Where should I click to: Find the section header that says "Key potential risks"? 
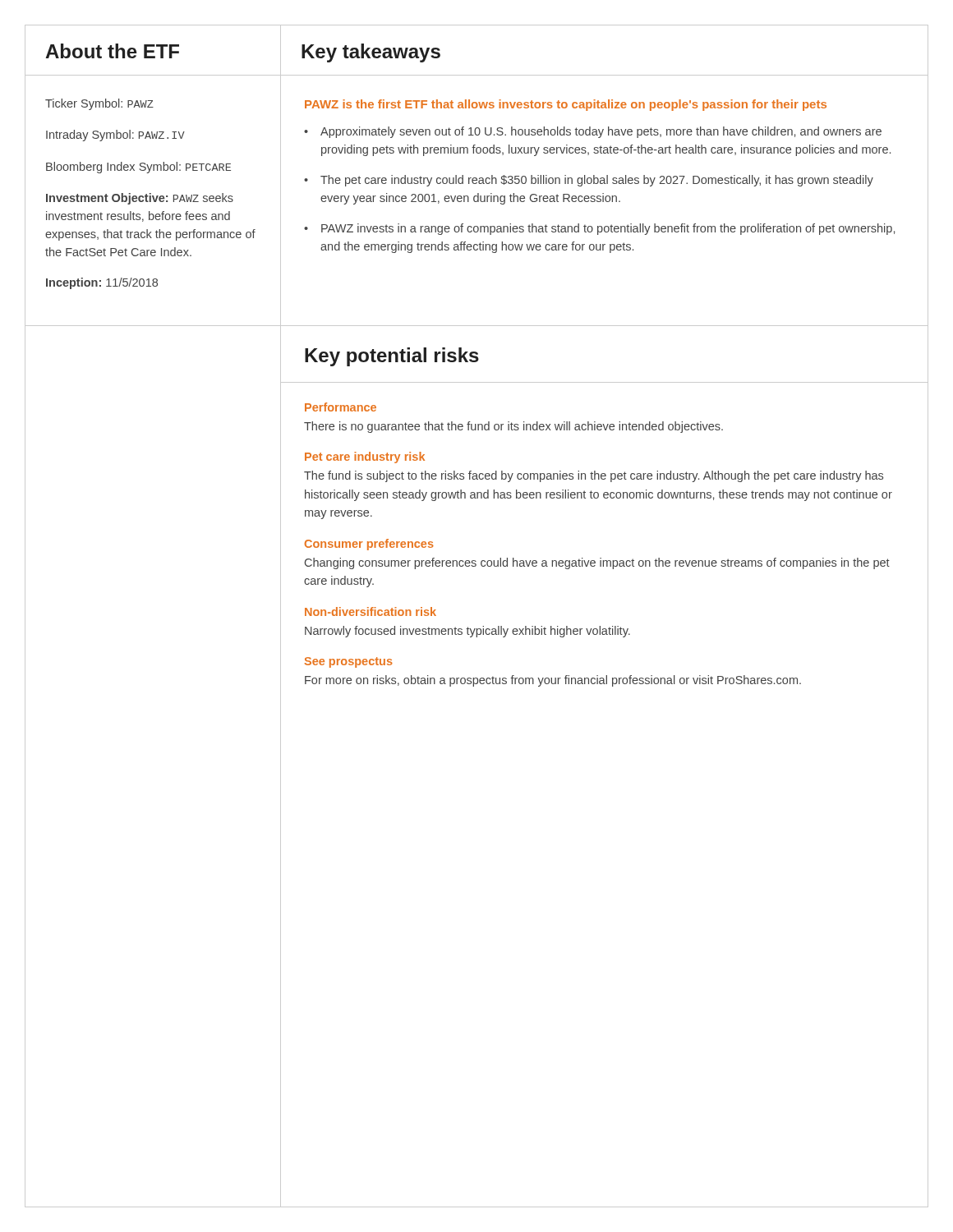tap(392, 357)
